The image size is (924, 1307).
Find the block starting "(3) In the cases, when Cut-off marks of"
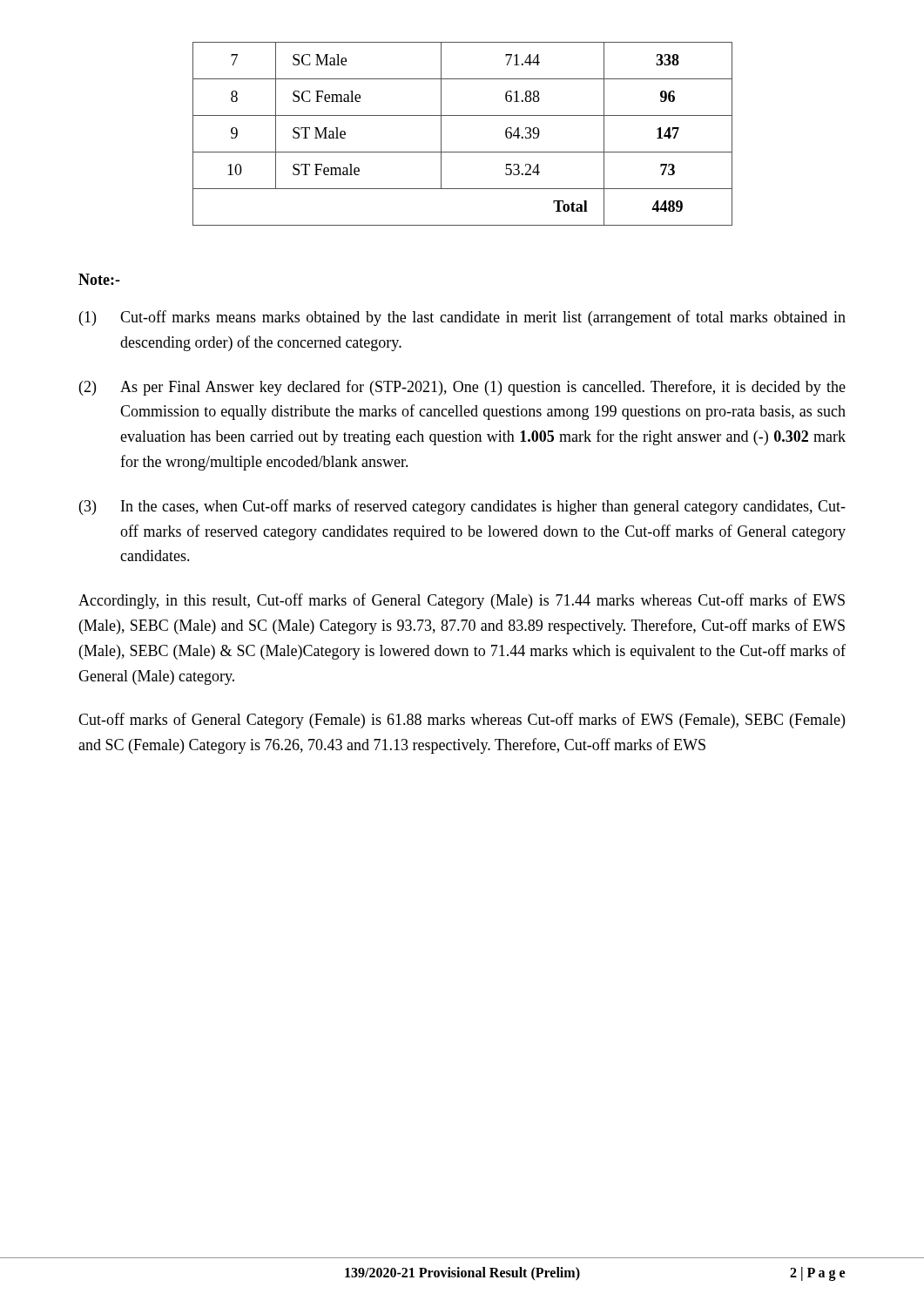[462, 531]
